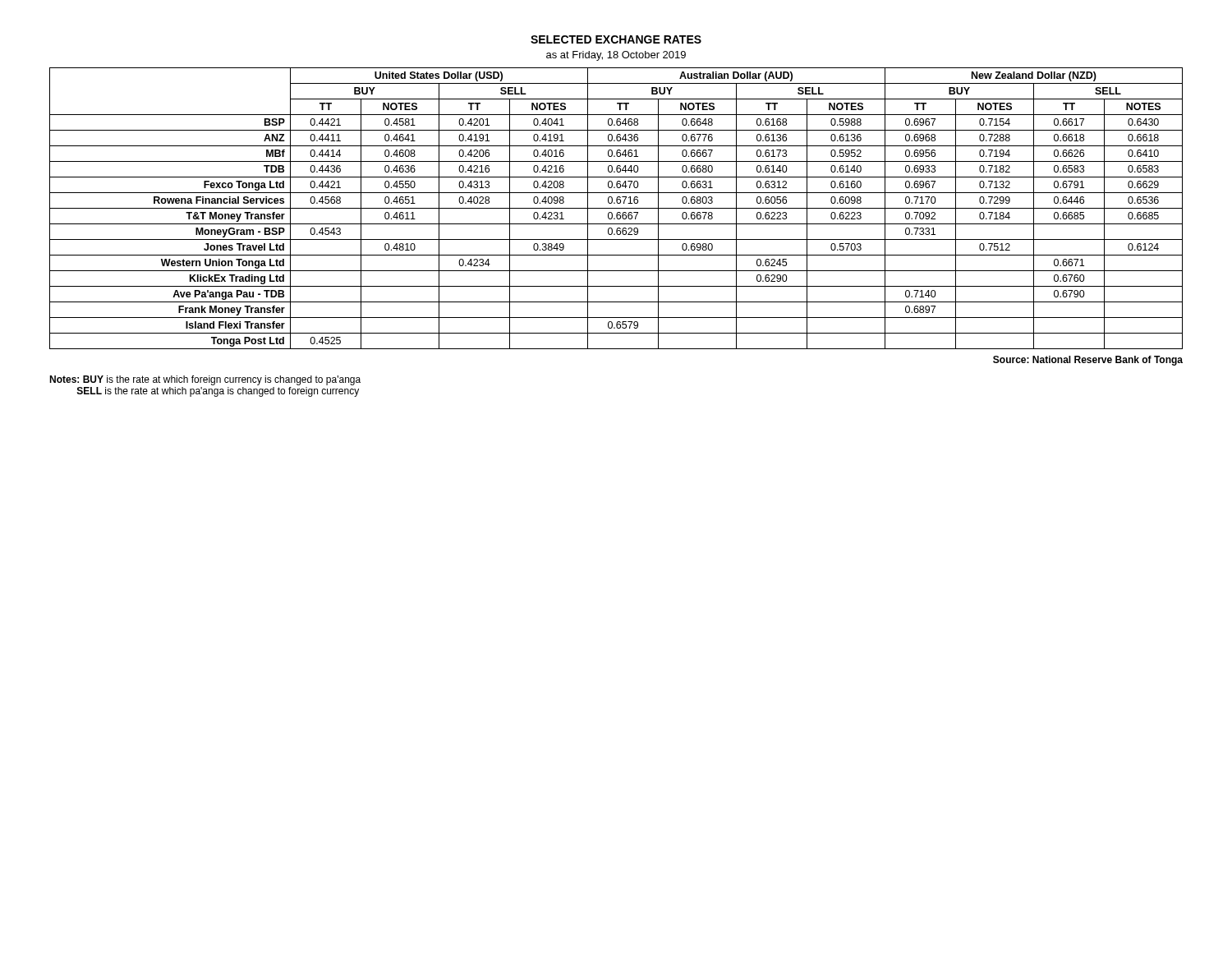Click where it says "SELECTED EXCHANGE RATES"
Viewport: 1232px width, 953px height.
click(616, 39)
